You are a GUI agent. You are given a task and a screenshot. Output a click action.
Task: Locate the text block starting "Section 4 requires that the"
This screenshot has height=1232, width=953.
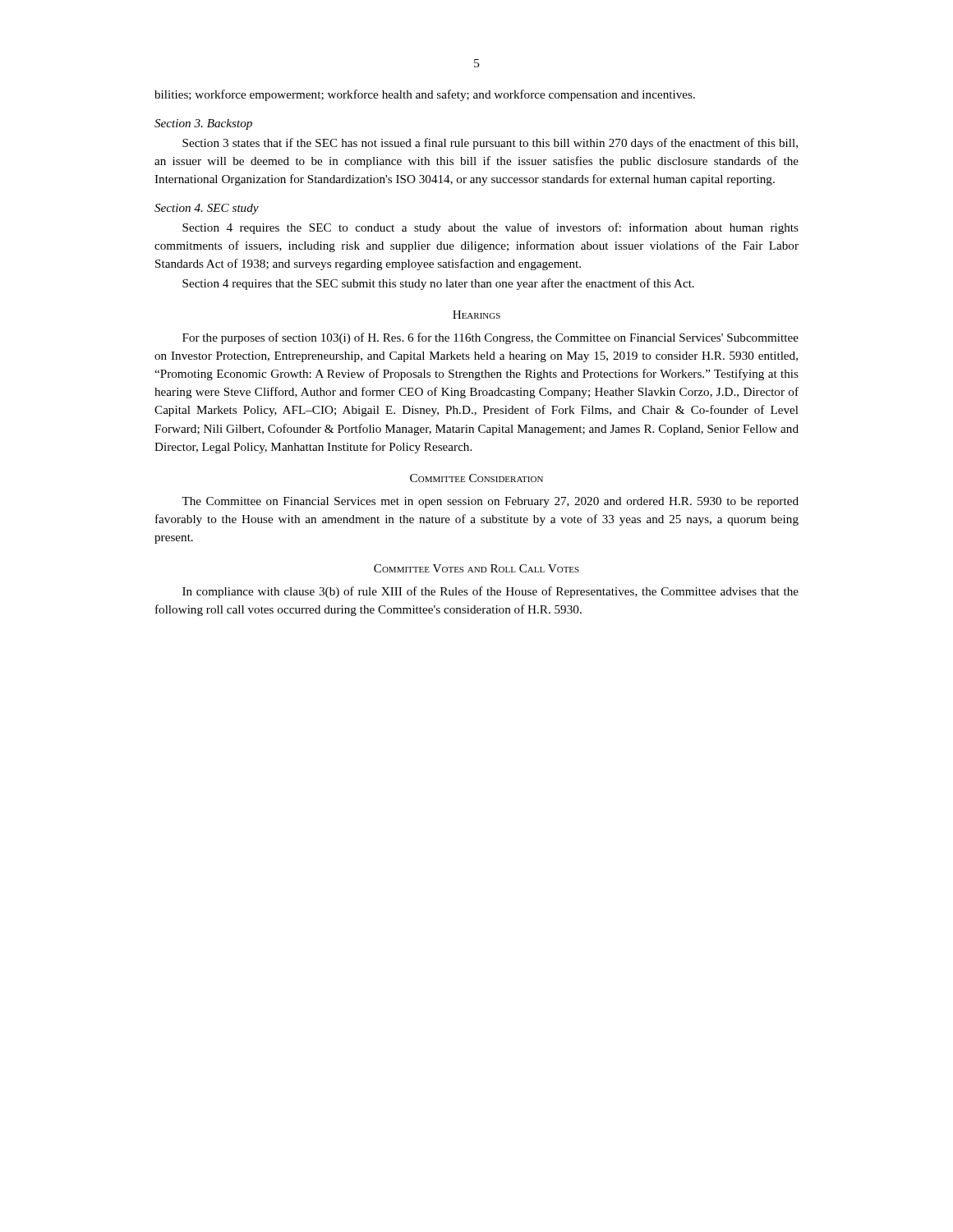tap(438, 283)
